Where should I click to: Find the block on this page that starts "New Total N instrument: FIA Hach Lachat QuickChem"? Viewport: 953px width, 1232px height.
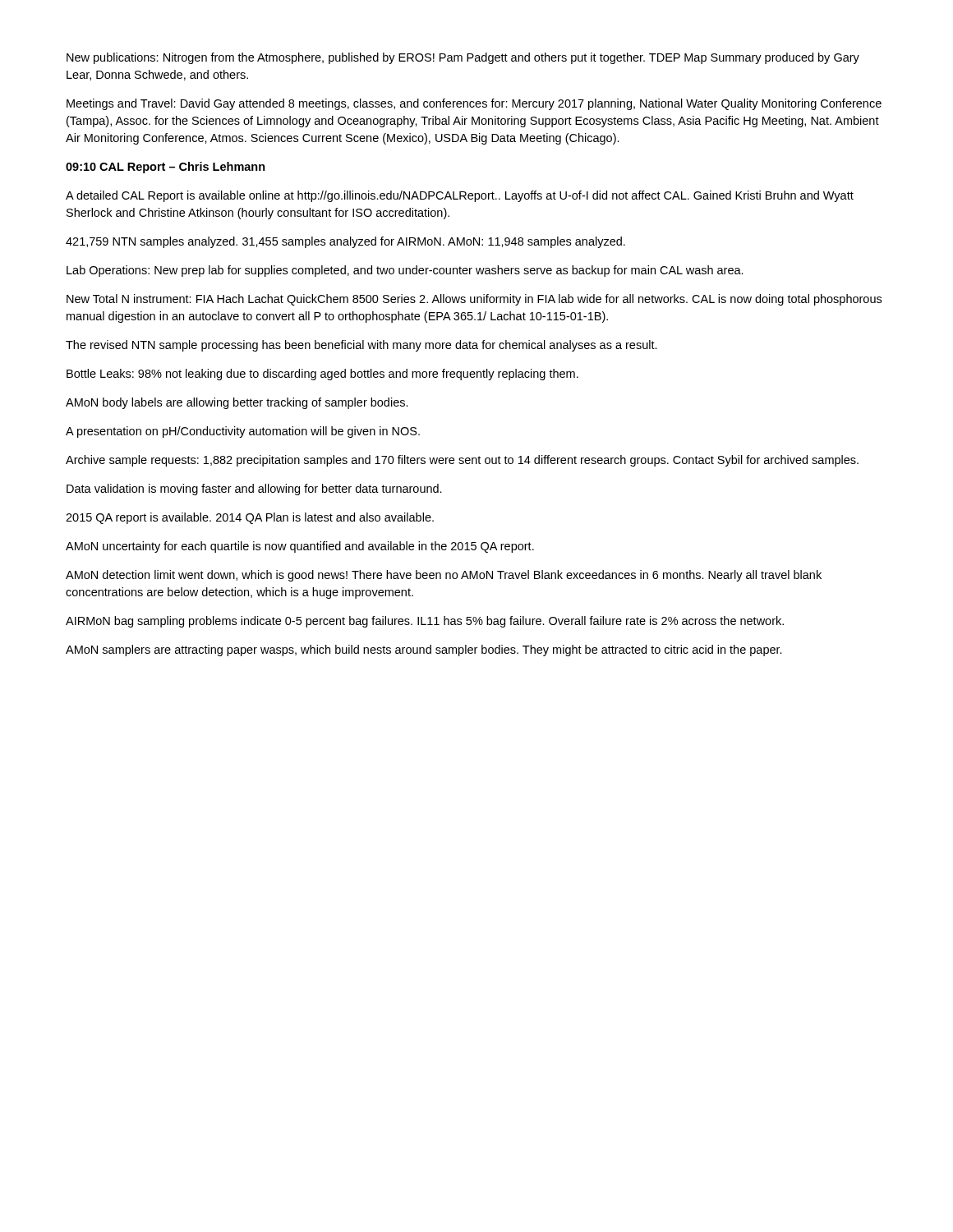(x=474, y=308)
